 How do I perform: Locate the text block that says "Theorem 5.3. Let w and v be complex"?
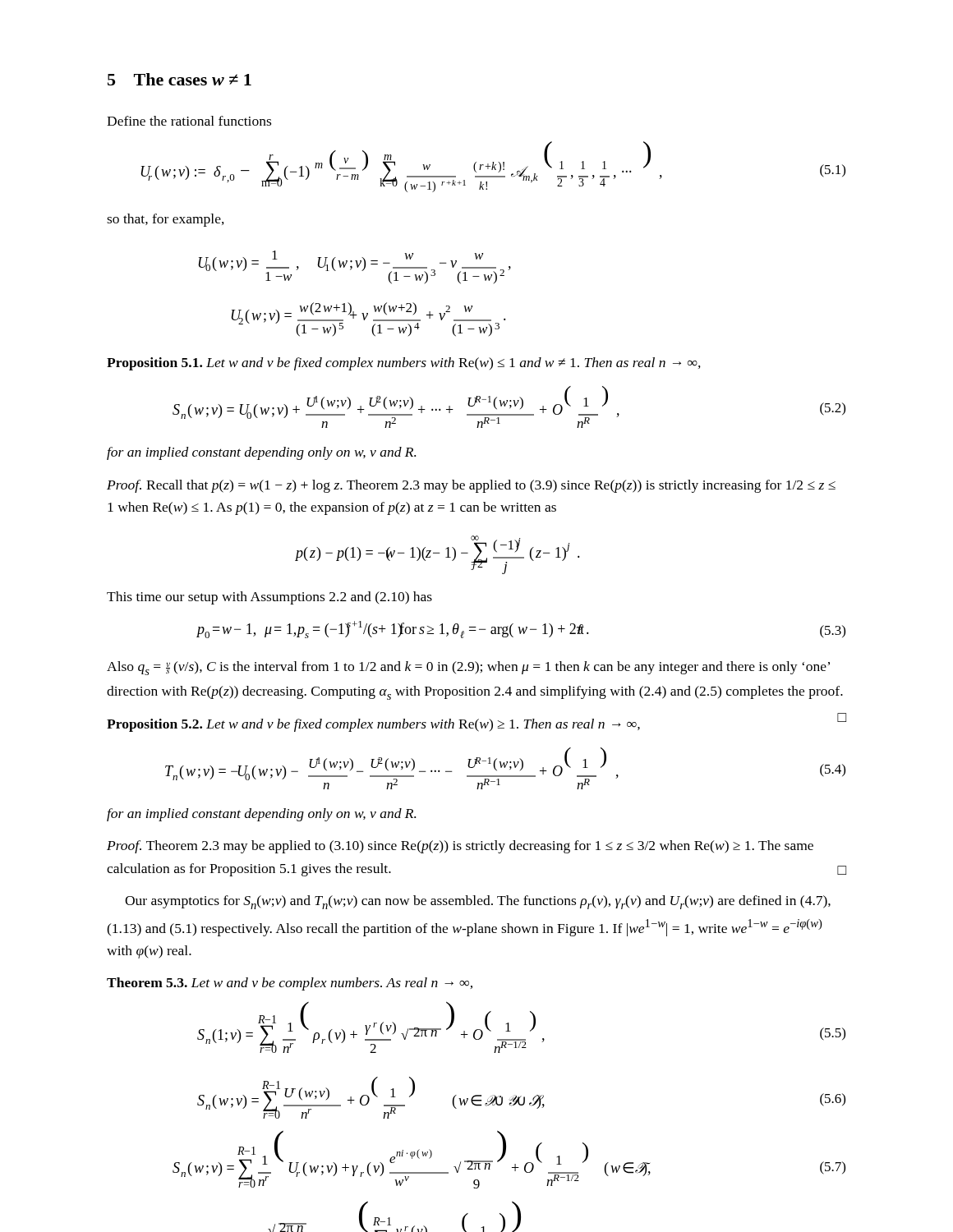(290, 982)
